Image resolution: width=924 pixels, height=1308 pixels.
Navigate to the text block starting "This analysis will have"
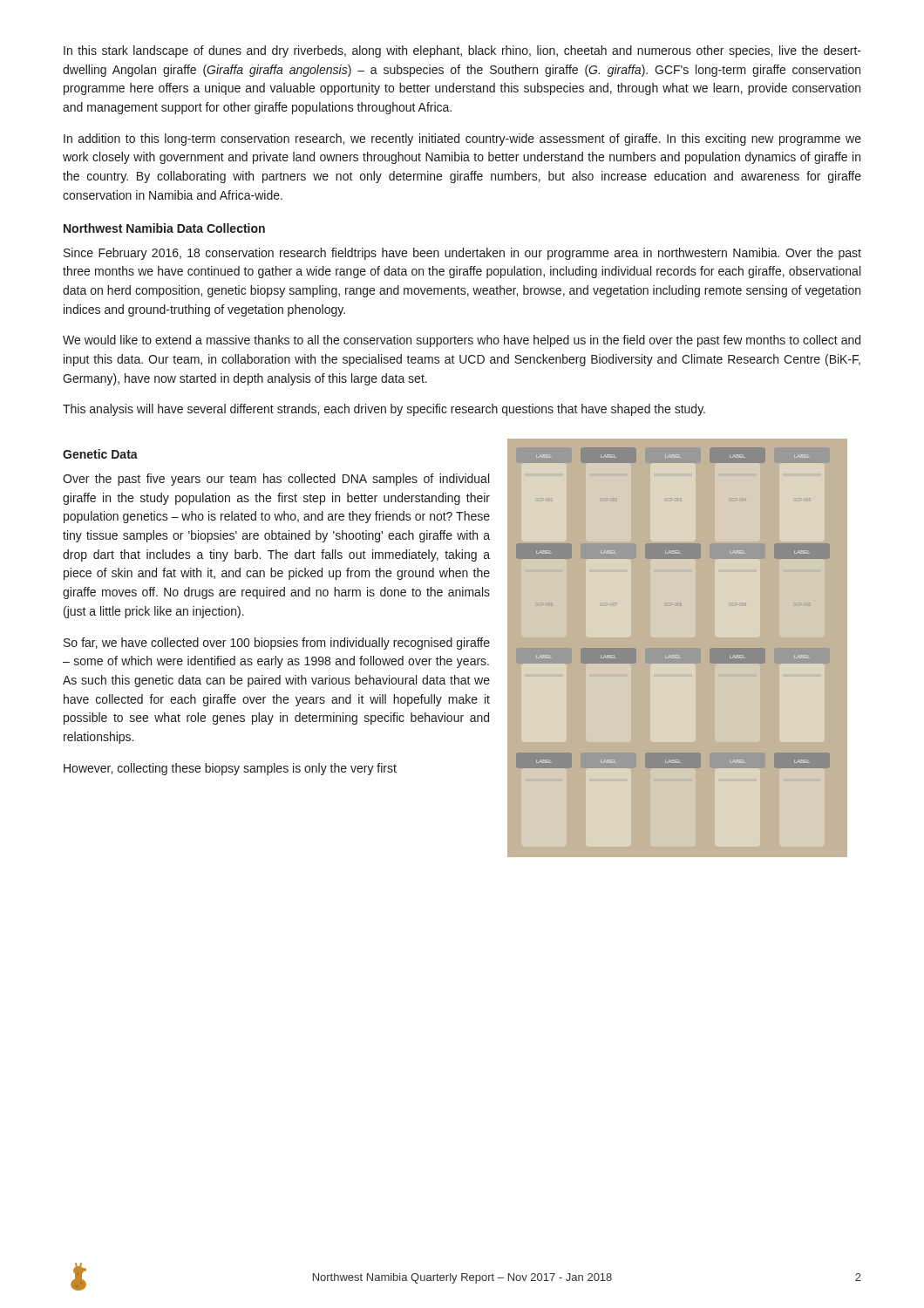click(x=462, y=410)
